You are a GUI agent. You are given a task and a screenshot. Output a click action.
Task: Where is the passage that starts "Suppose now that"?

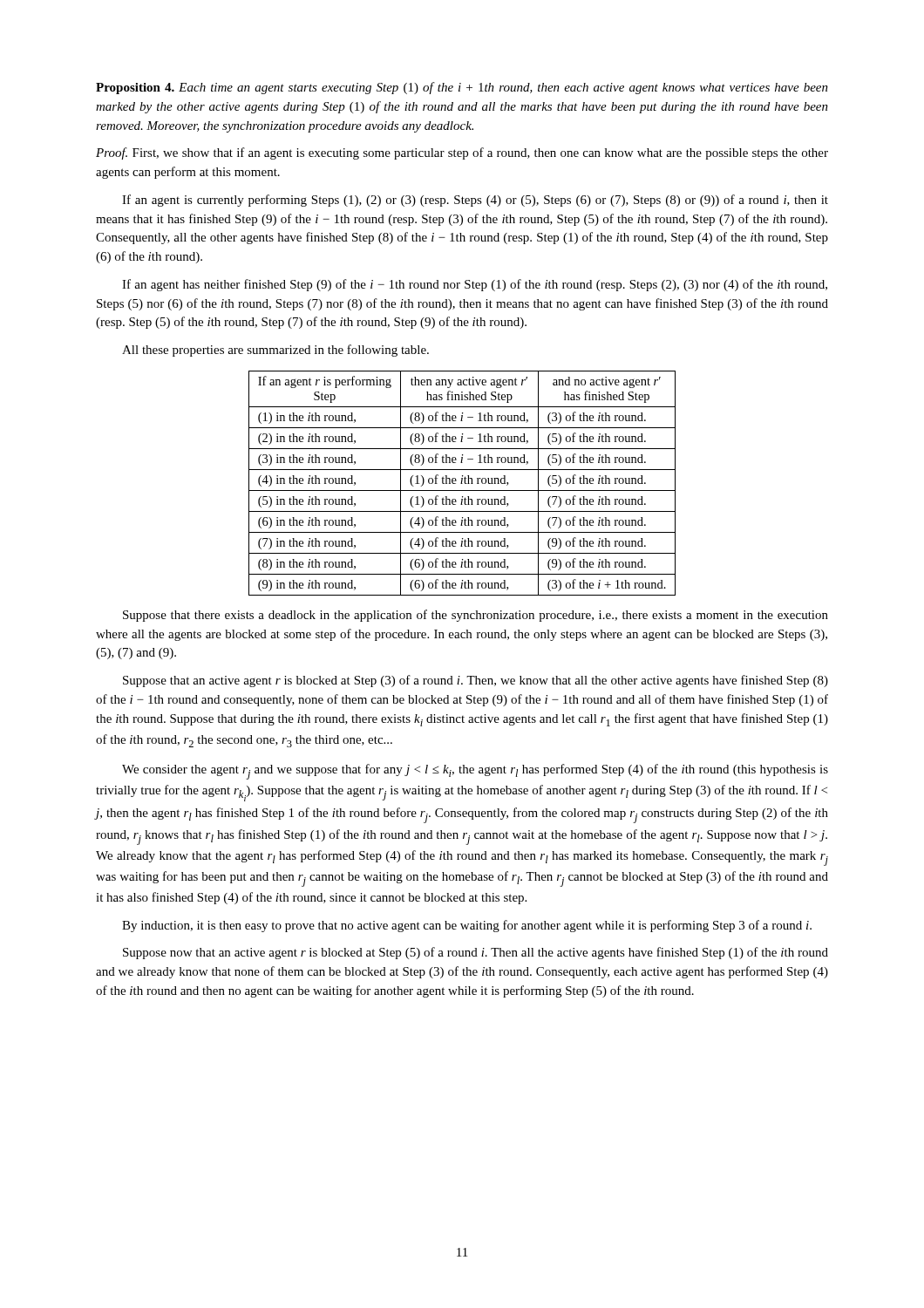[462, 972]
